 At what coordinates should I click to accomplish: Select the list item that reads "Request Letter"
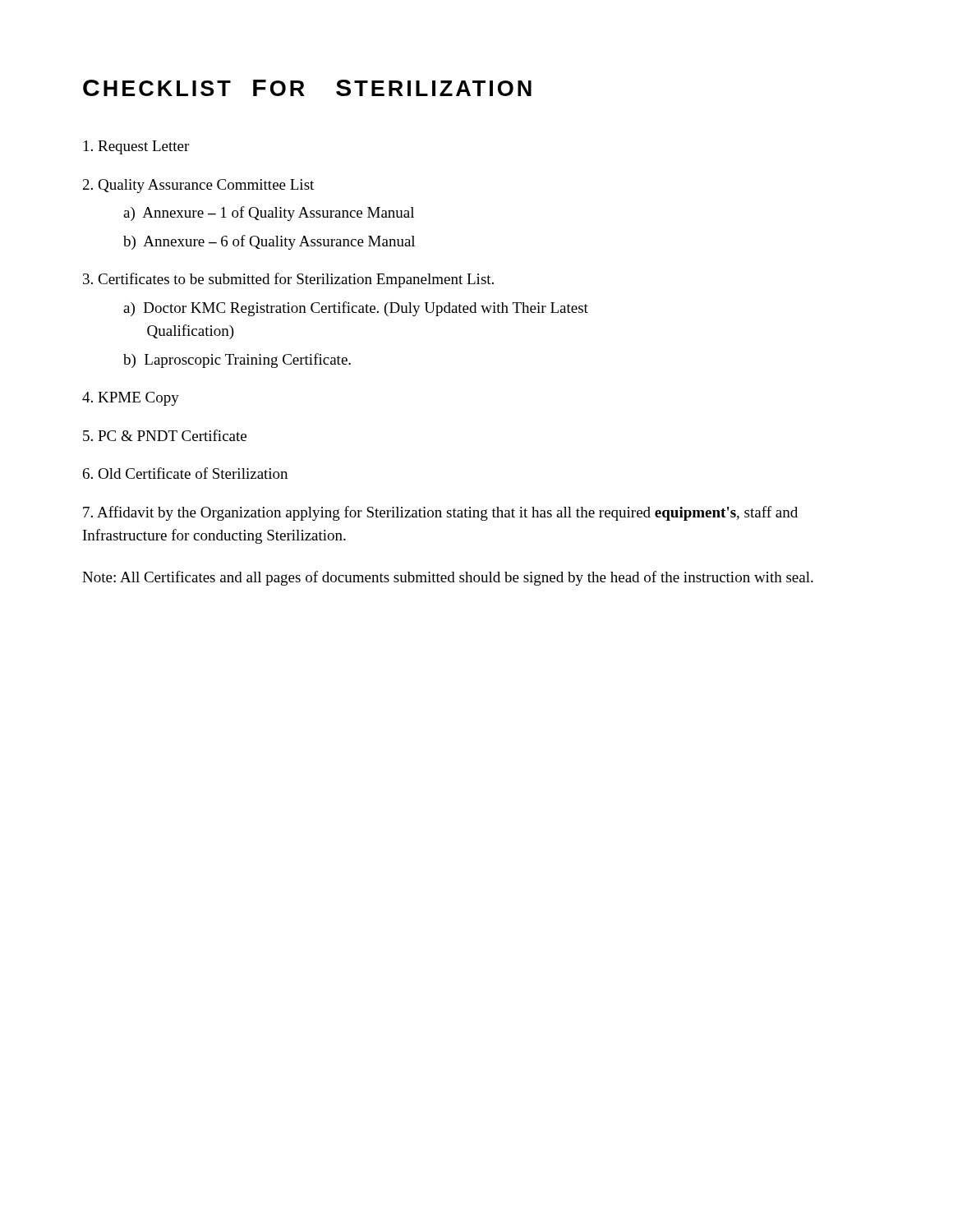(136, 146)
